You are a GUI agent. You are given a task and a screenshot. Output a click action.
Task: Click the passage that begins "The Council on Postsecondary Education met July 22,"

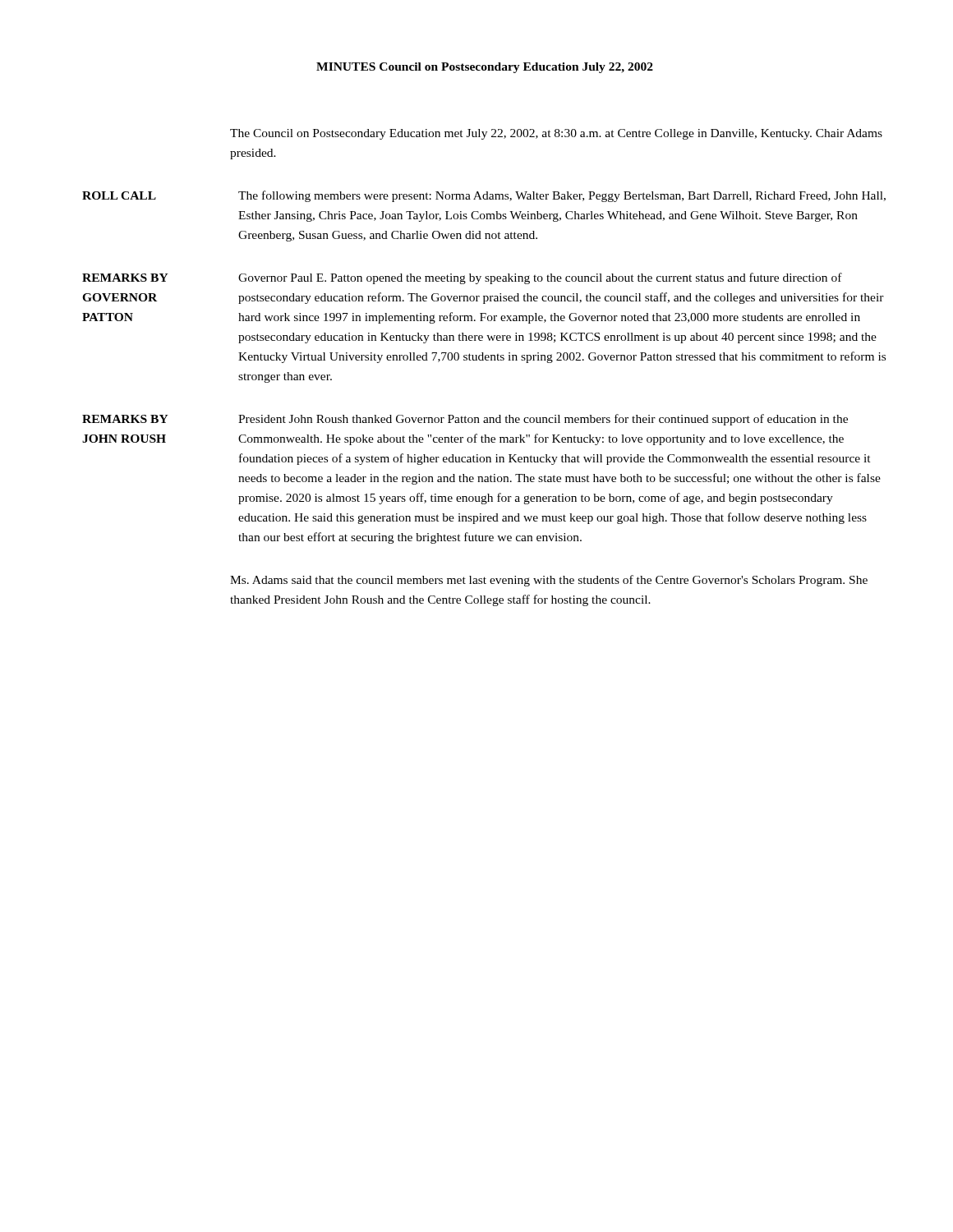pyautogui.click(x=556, y=142)
